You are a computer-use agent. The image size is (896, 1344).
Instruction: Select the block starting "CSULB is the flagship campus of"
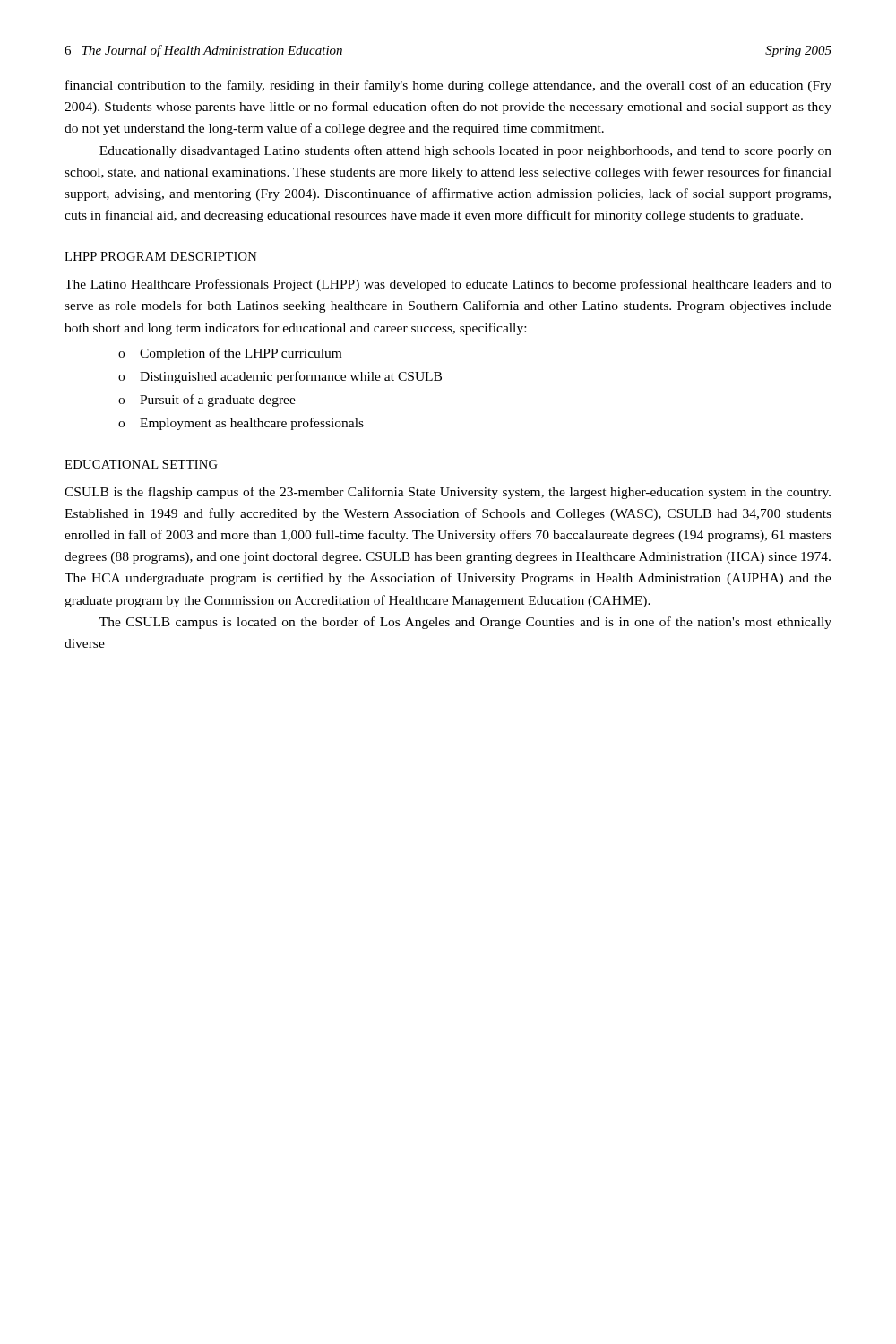448,546
